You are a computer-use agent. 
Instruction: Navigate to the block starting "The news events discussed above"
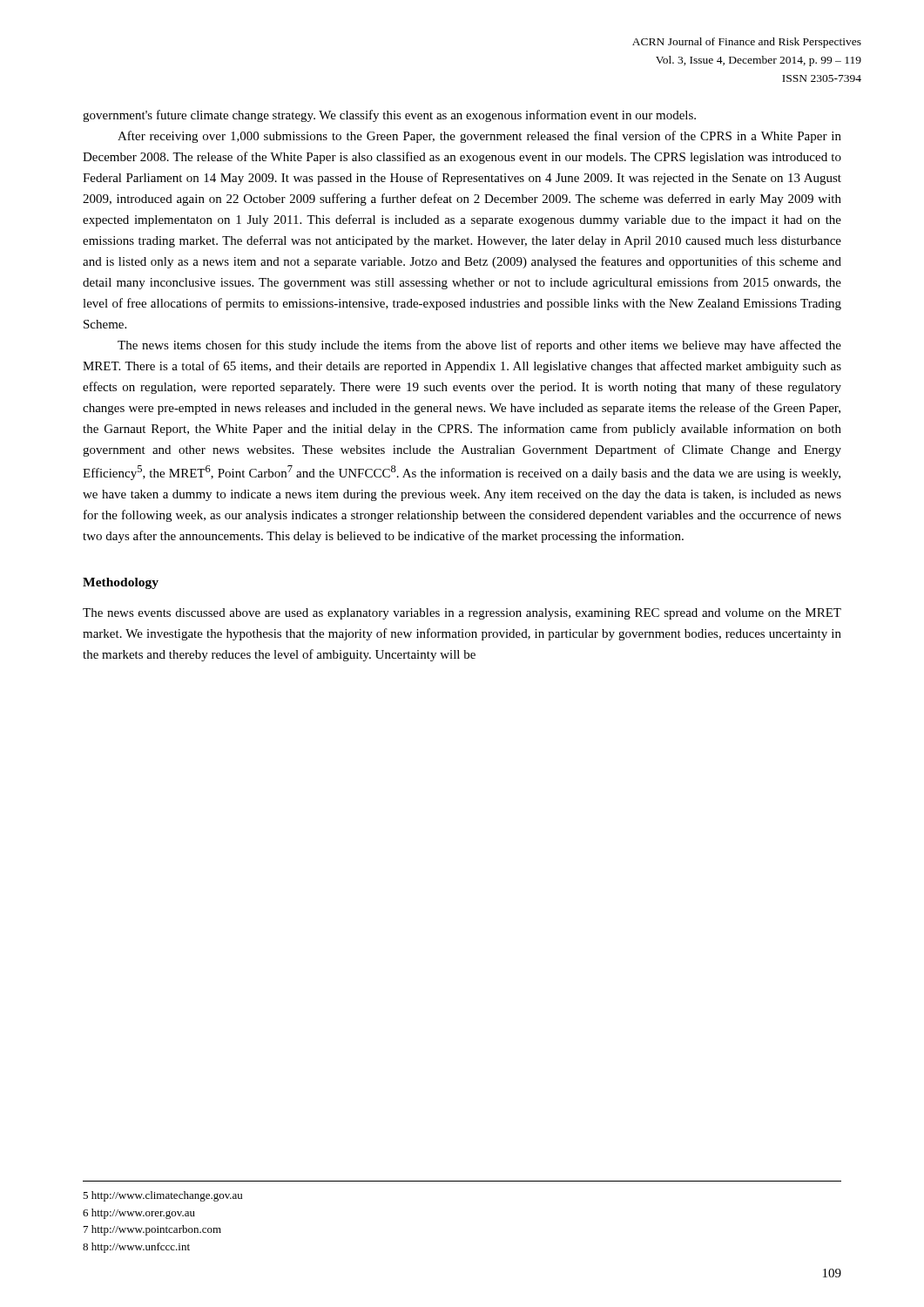click(x=462, y=634)
